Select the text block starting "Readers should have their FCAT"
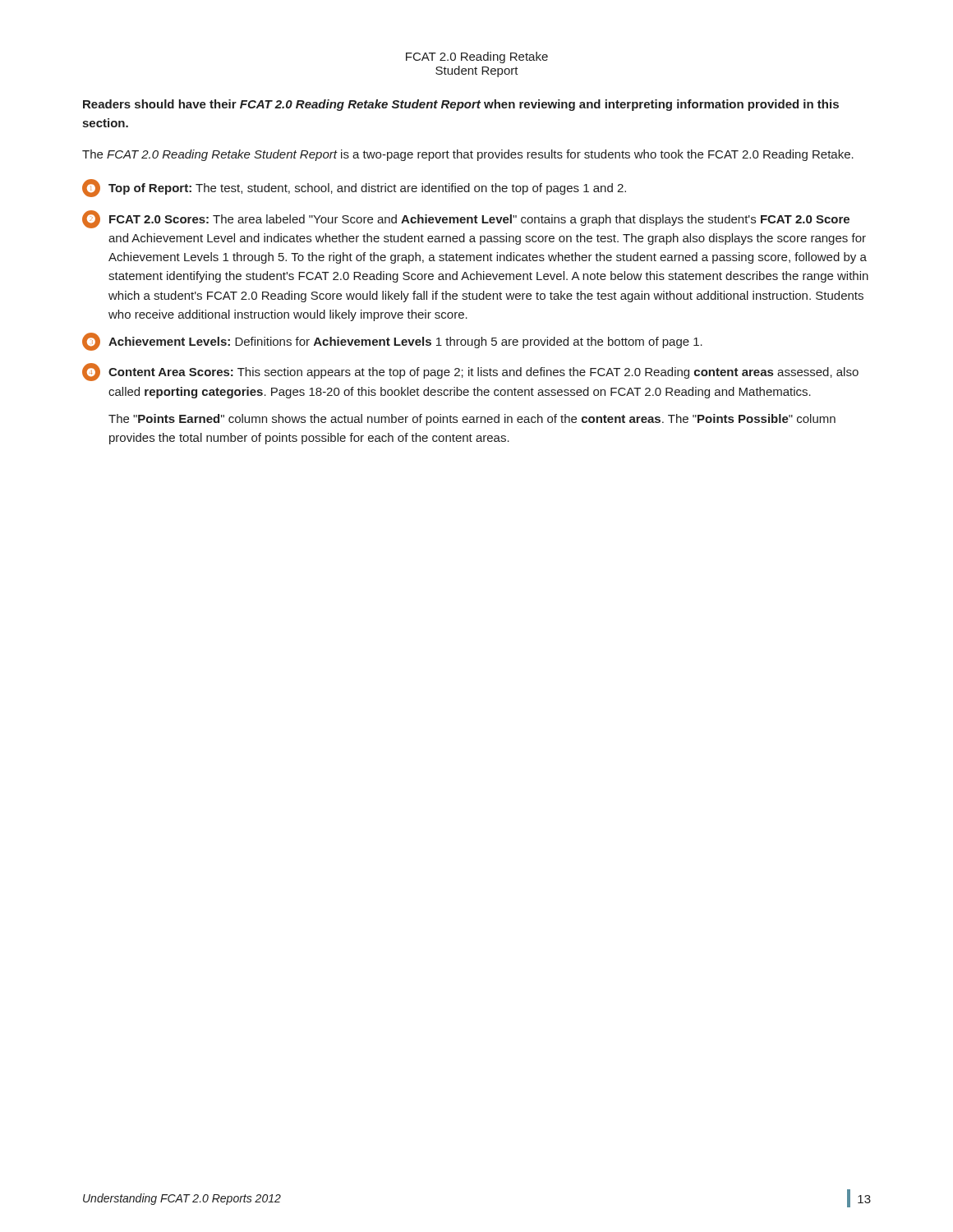Viewport: 953px width, 1232px height. [476, 114]
